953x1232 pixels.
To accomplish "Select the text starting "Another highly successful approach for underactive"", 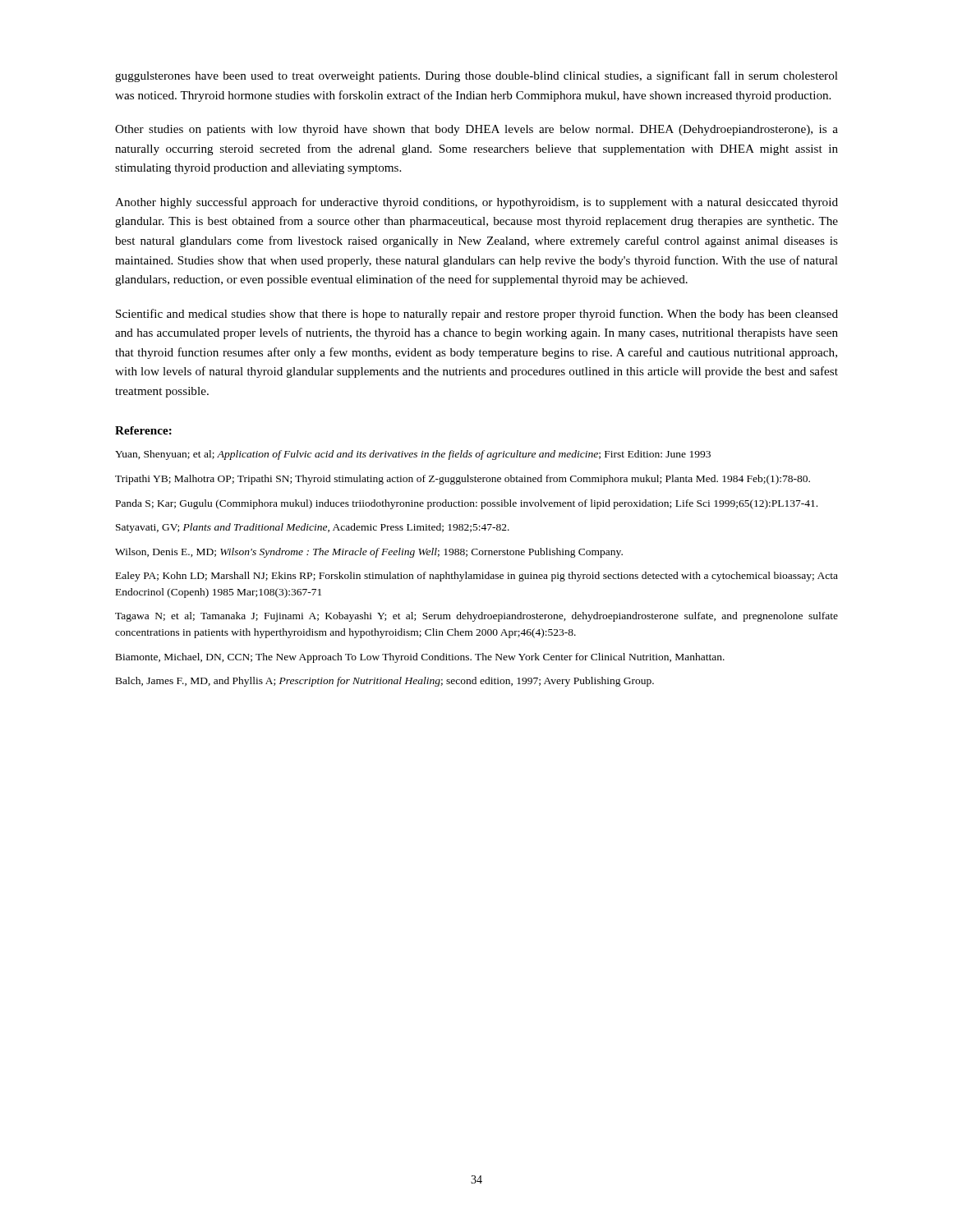I will pyautogui.click(x=476, y=240).
